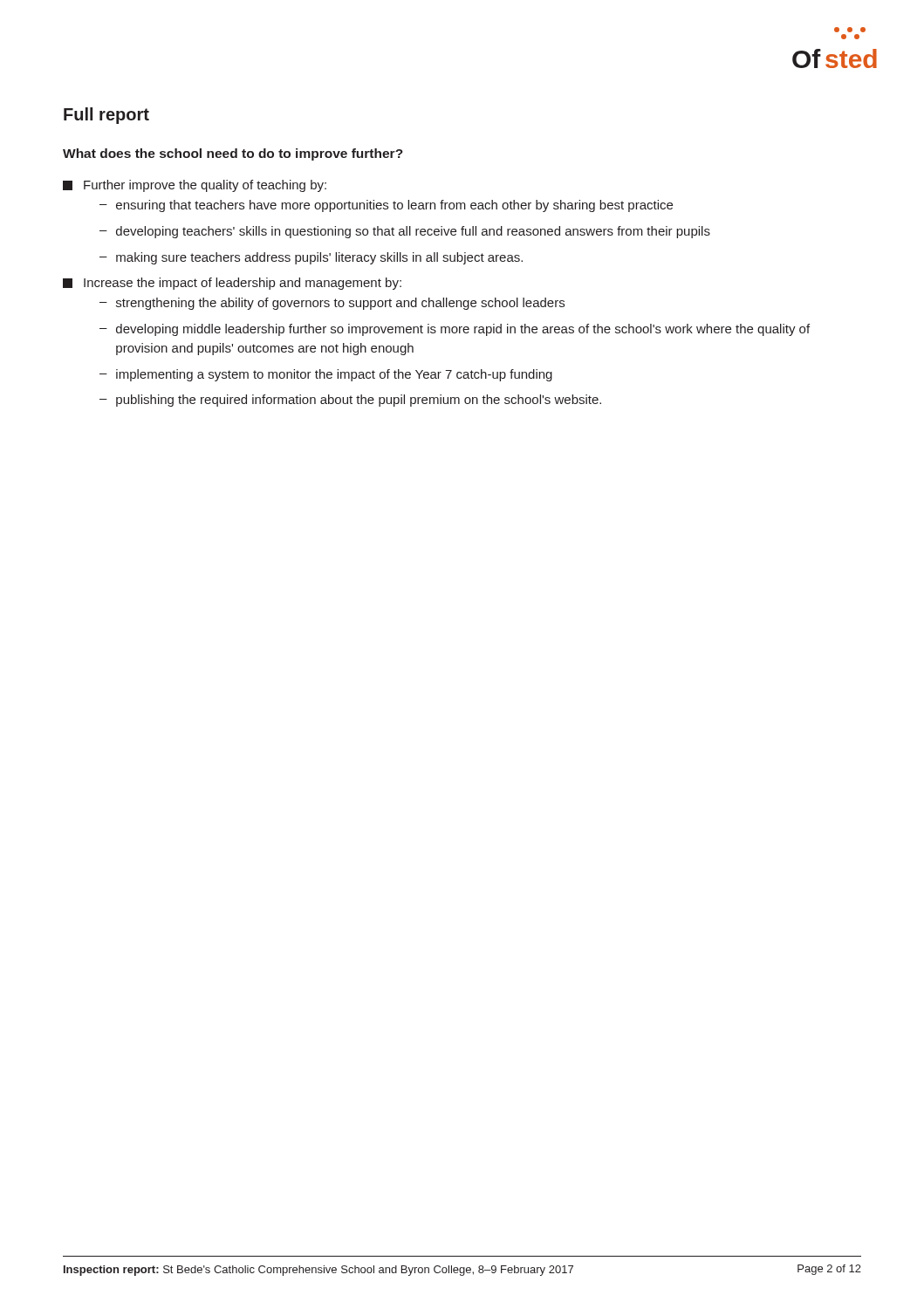Point to the passage starting "– strengthening the ability of"
This screenshot has height=1309, width=924.
[480, 303]
